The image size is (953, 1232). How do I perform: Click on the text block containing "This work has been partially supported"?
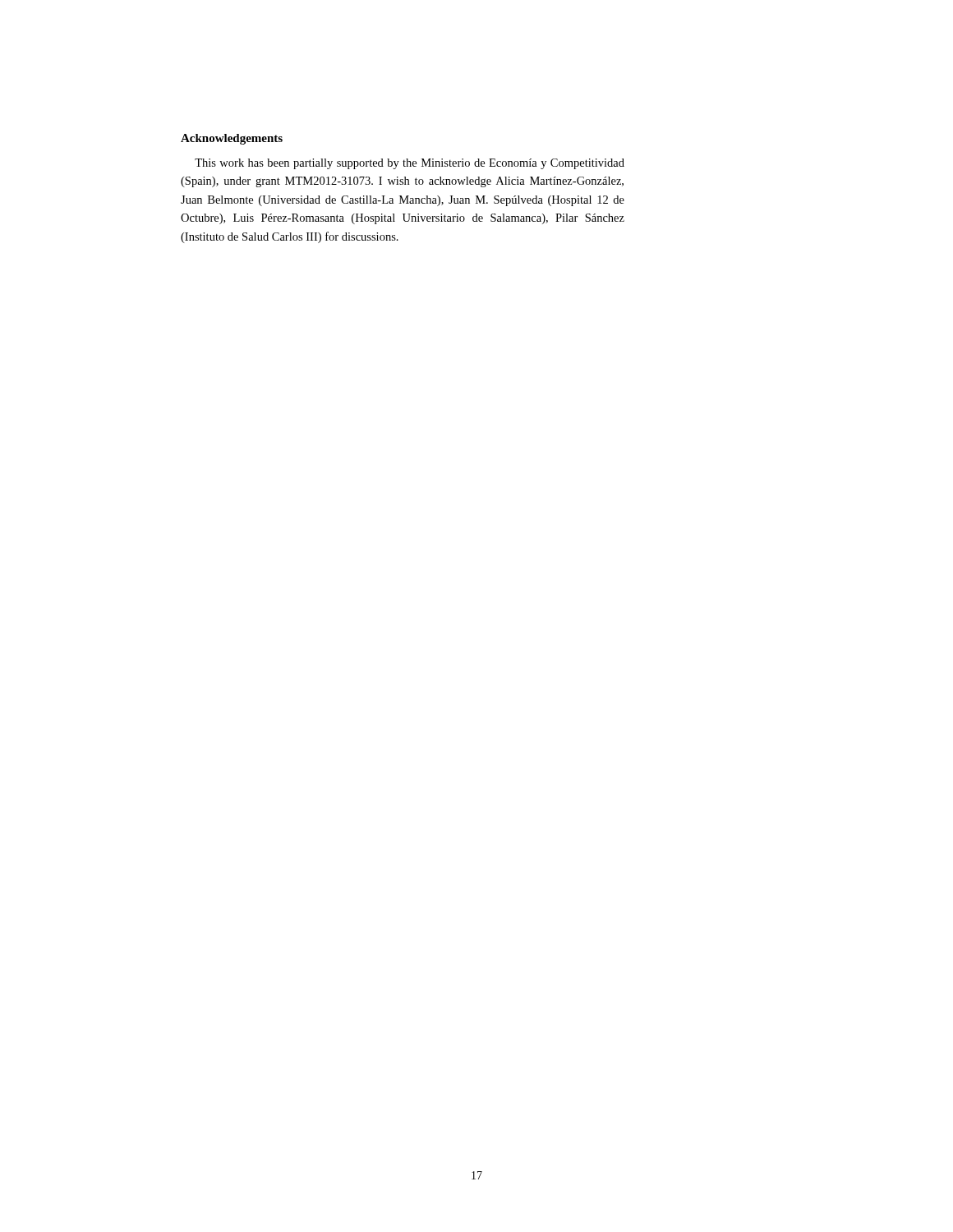click(403, 200)
